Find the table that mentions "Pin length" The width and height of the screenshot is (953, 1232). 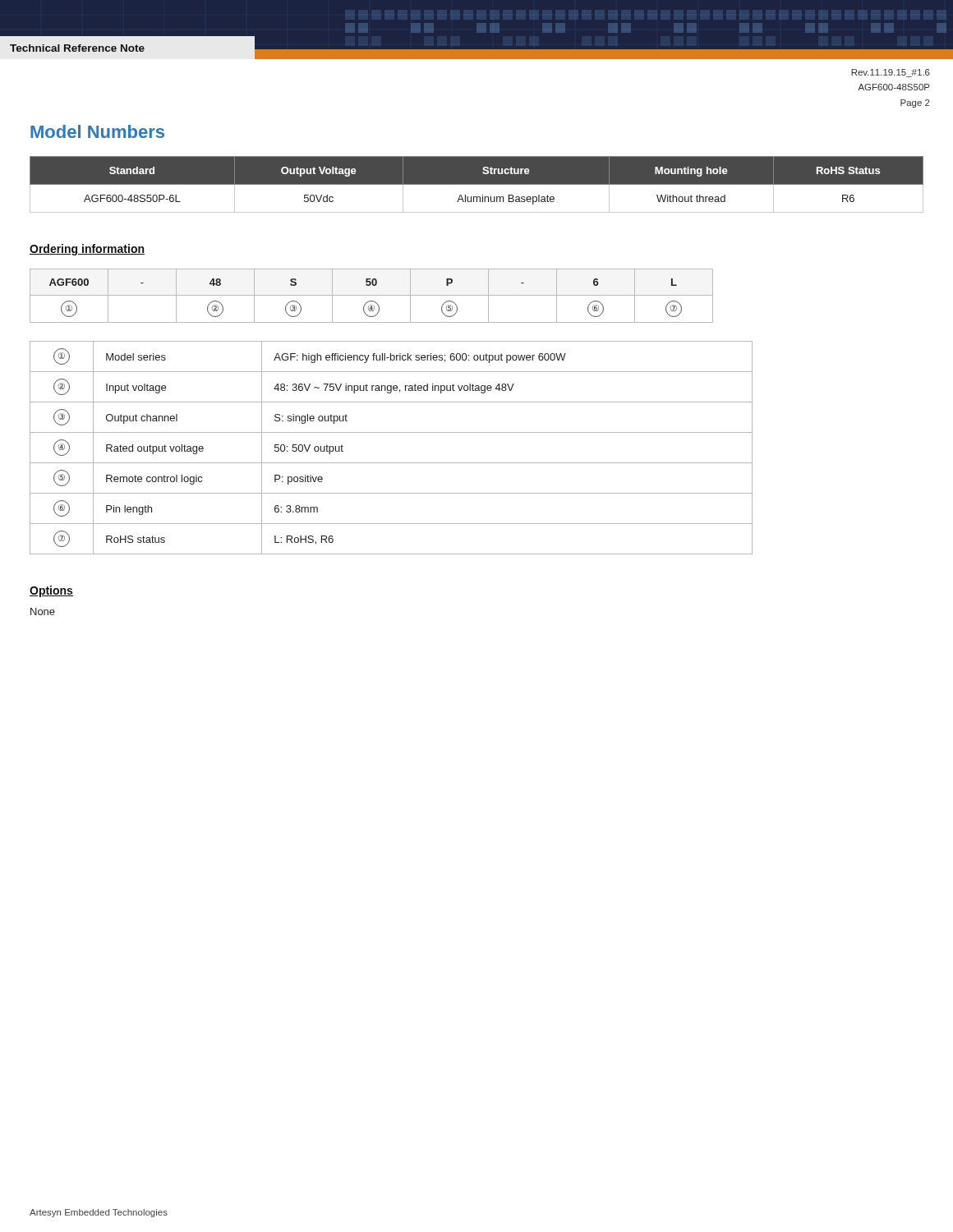476,448
